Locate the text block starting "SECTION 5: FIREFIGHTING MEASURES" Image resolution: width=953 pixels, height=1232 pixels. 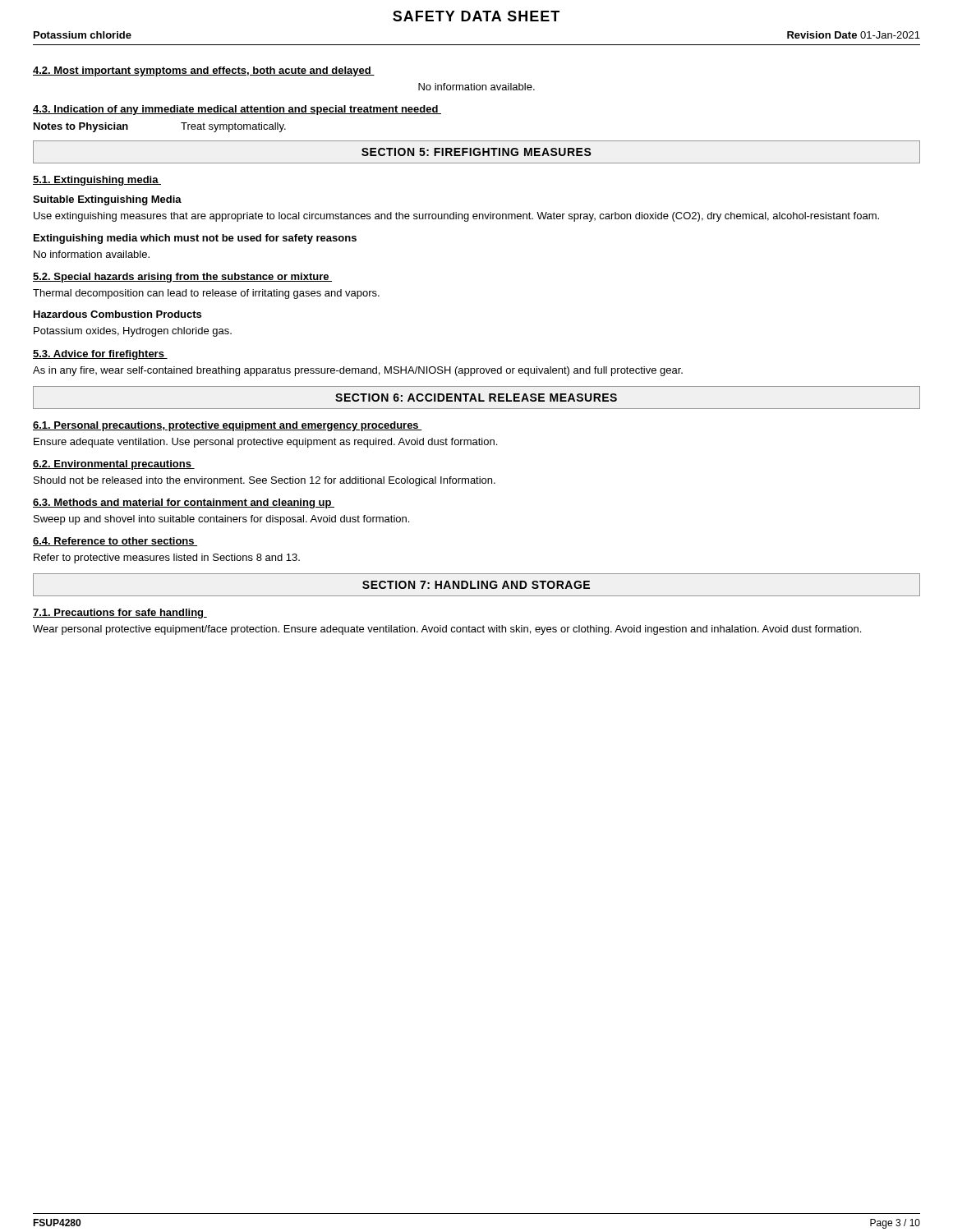point(476,152)
